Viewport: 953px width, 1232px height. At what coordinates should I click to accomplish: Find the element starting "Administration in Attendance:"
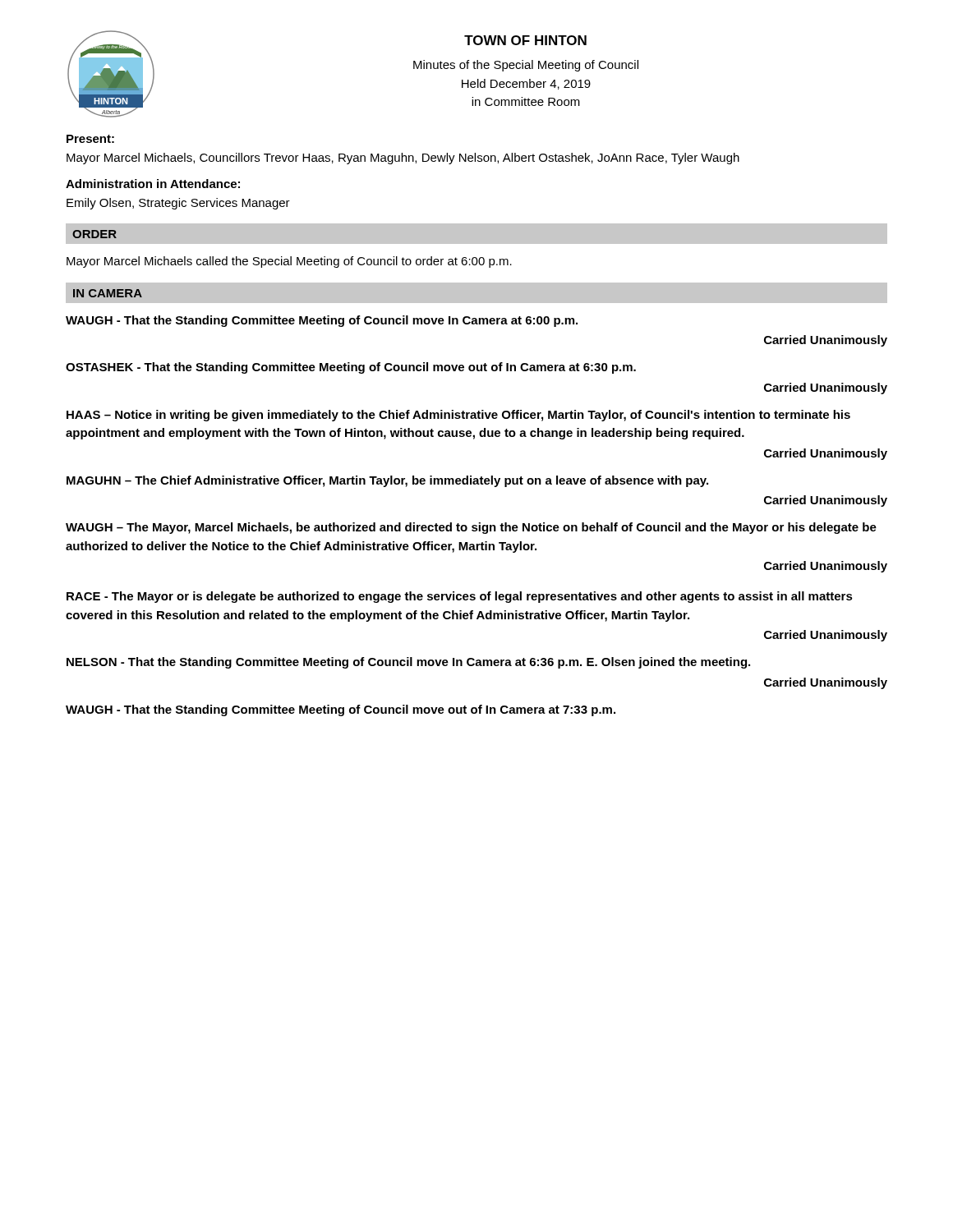point(178,193)
